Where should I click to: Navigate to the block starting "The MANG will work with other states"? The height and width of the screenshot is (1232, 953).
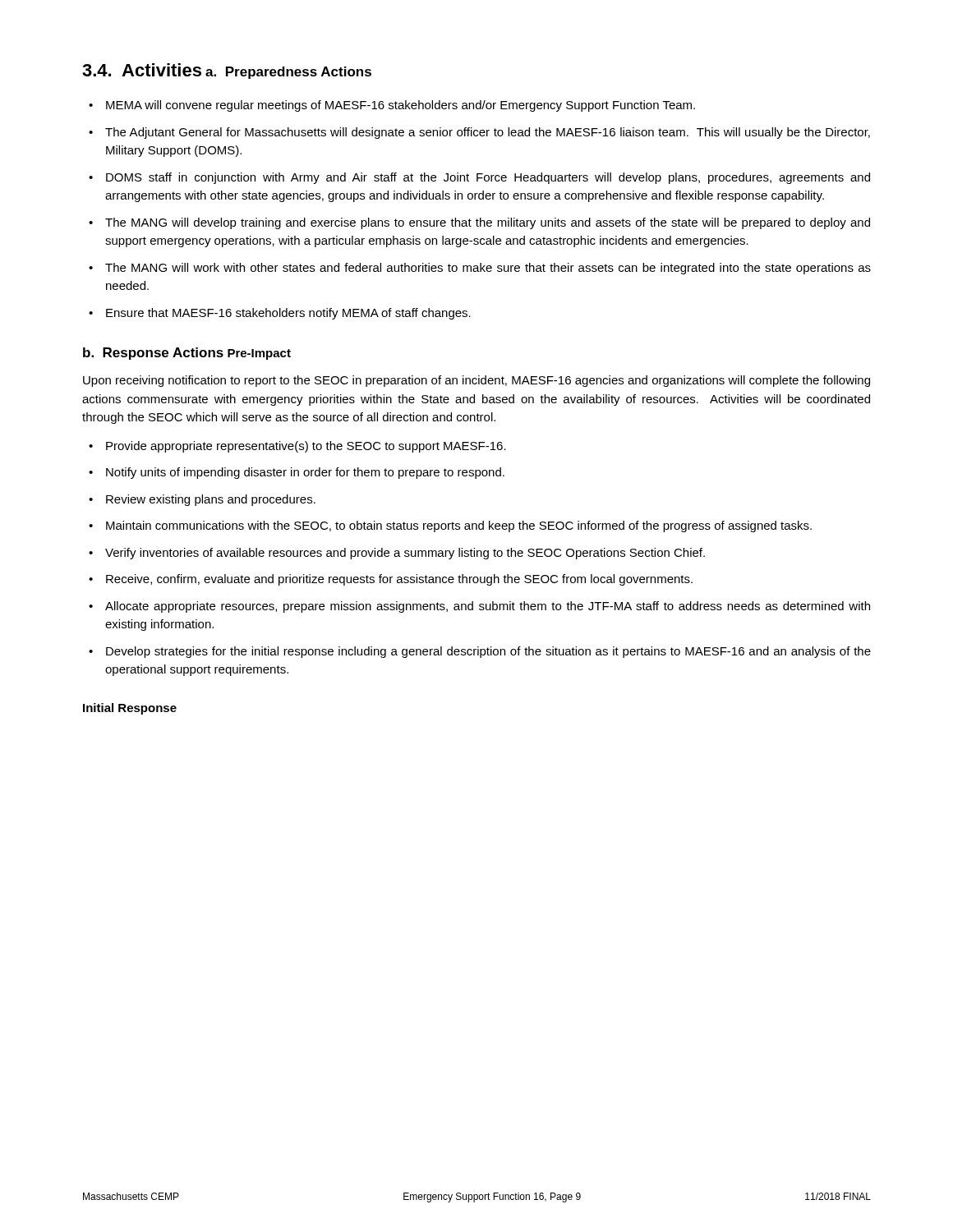(488, 276)
